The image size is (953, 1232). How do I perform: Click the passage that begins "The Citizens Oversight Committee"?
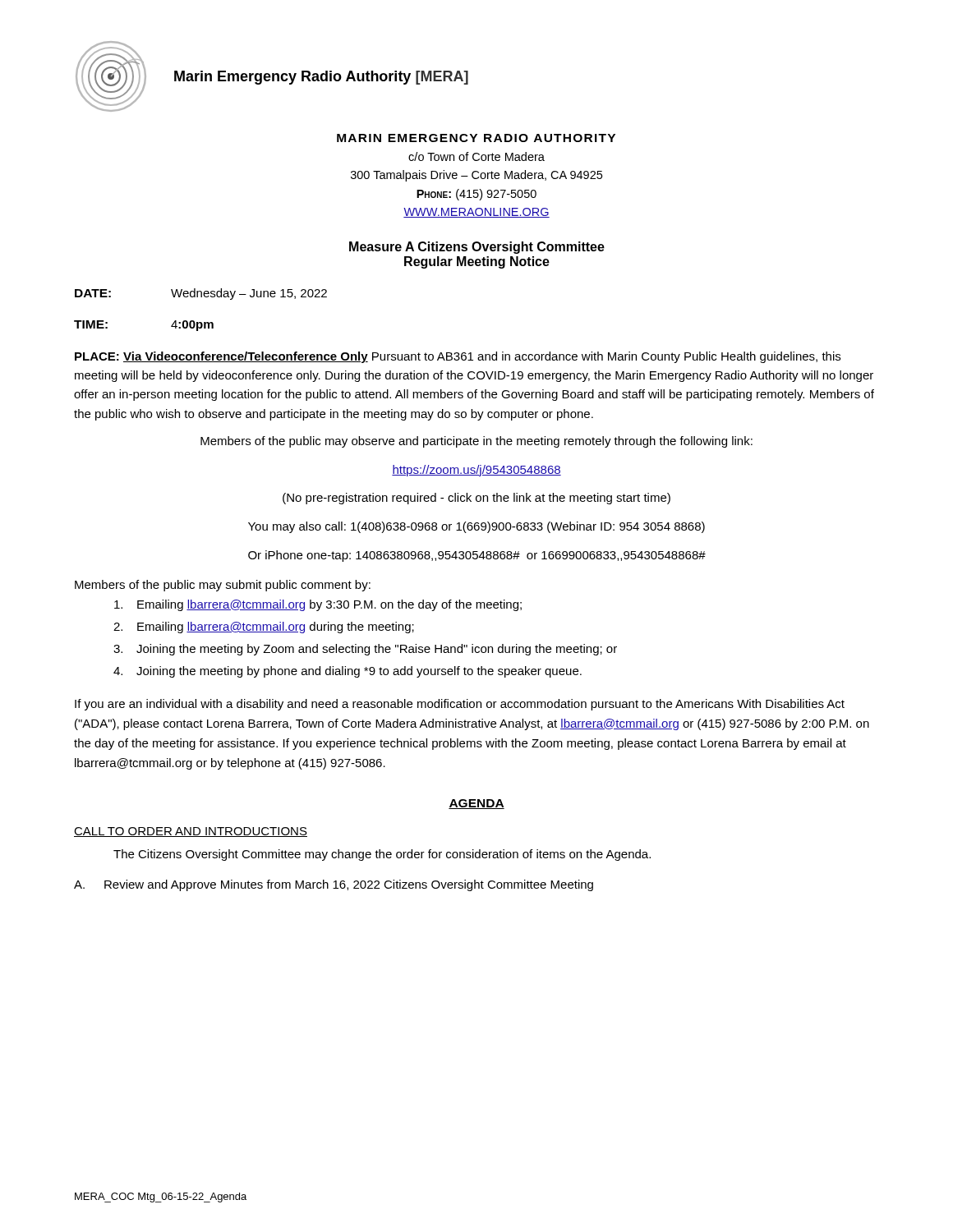tap(383, 853)
